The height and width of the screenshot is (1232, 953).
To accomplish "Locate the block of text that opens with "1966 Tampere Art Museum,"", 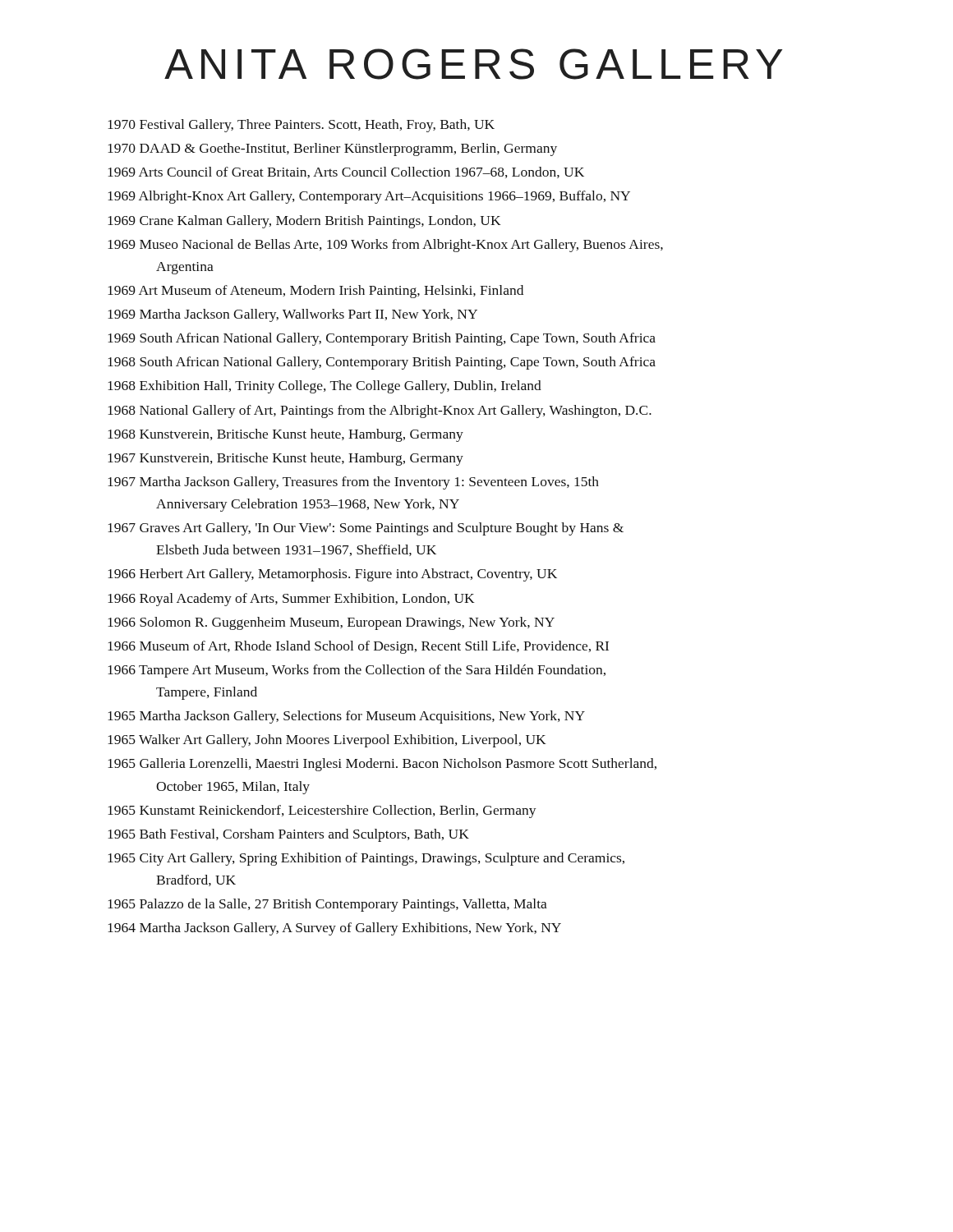I will pyautogui.click(x=489, y=682).
